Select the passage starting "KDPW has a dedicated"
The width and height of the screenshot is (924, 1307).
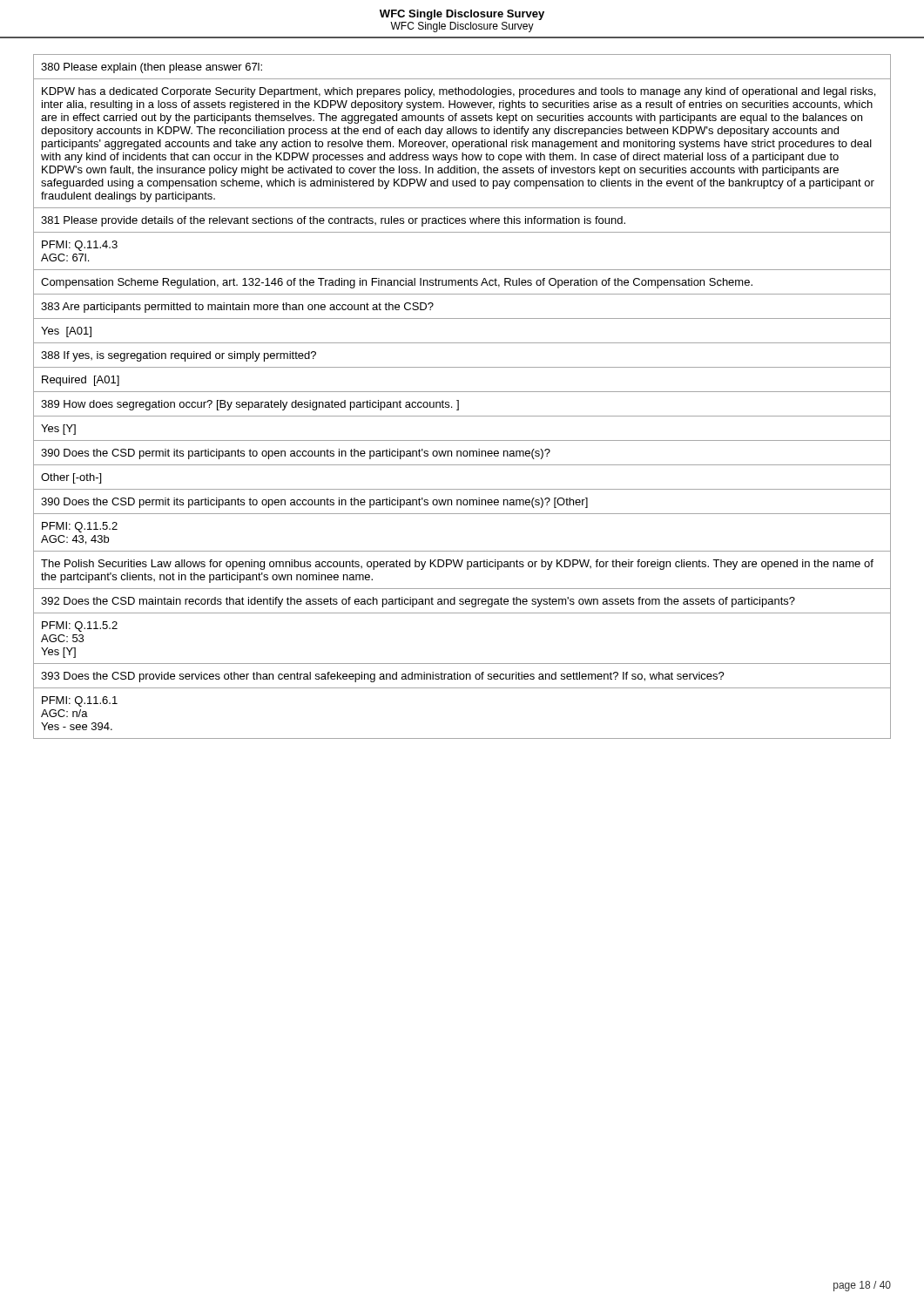(x=459, y=143)
